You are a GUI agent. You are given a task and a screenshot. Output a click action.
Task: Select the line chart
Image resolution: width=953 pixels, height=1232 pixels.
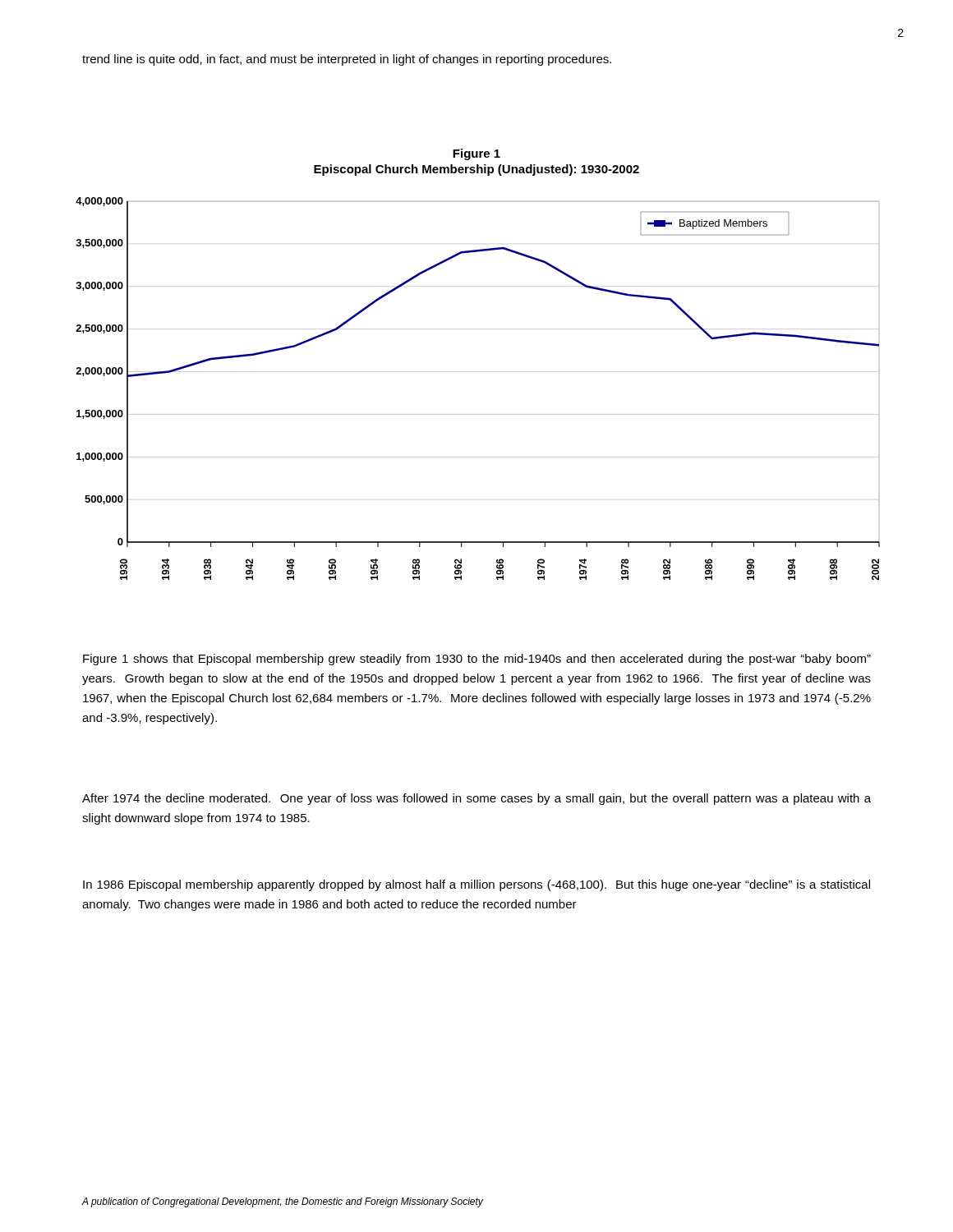476,400
